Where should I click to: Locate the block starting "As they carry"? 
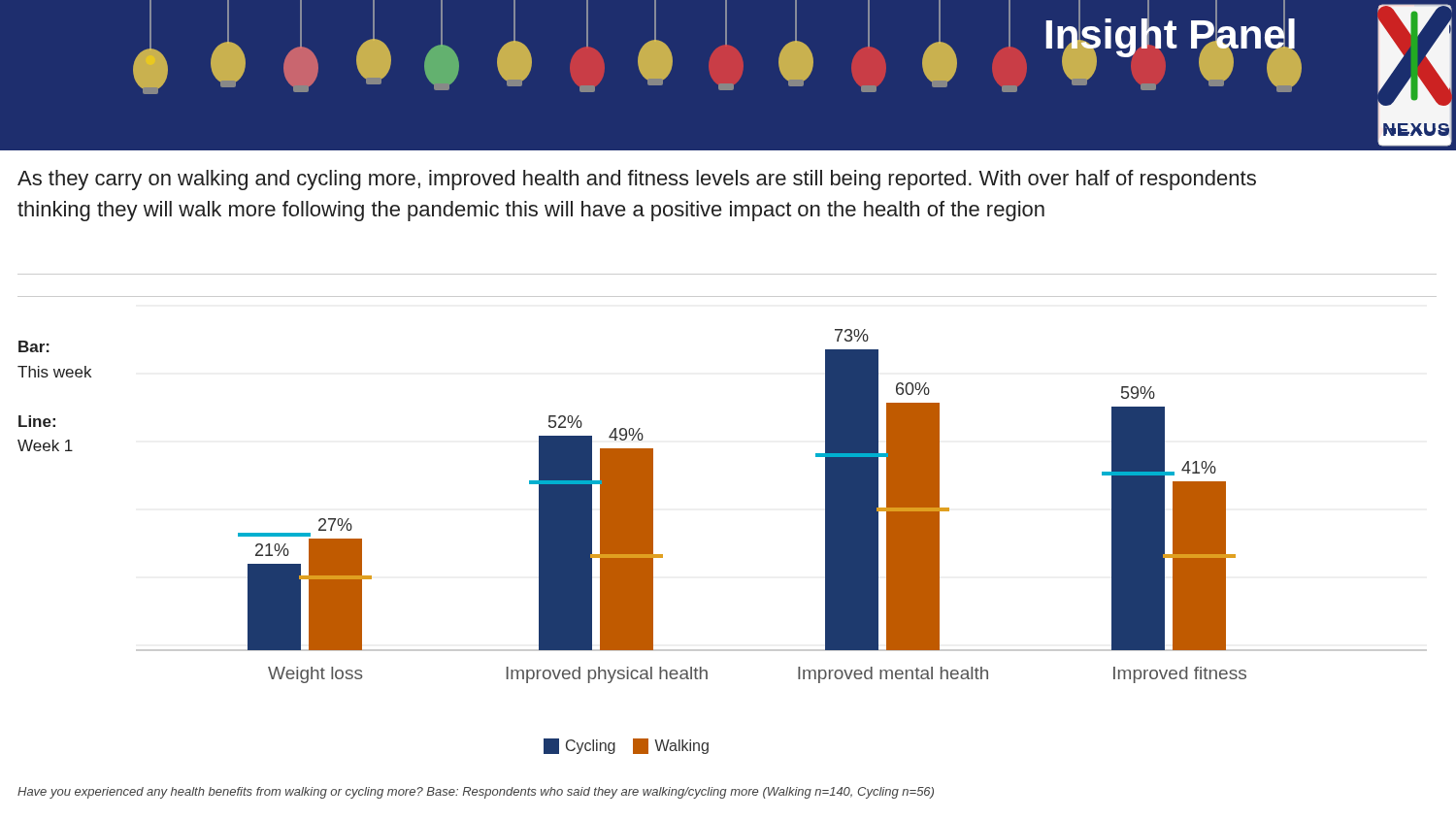click(x=637, y=194)
